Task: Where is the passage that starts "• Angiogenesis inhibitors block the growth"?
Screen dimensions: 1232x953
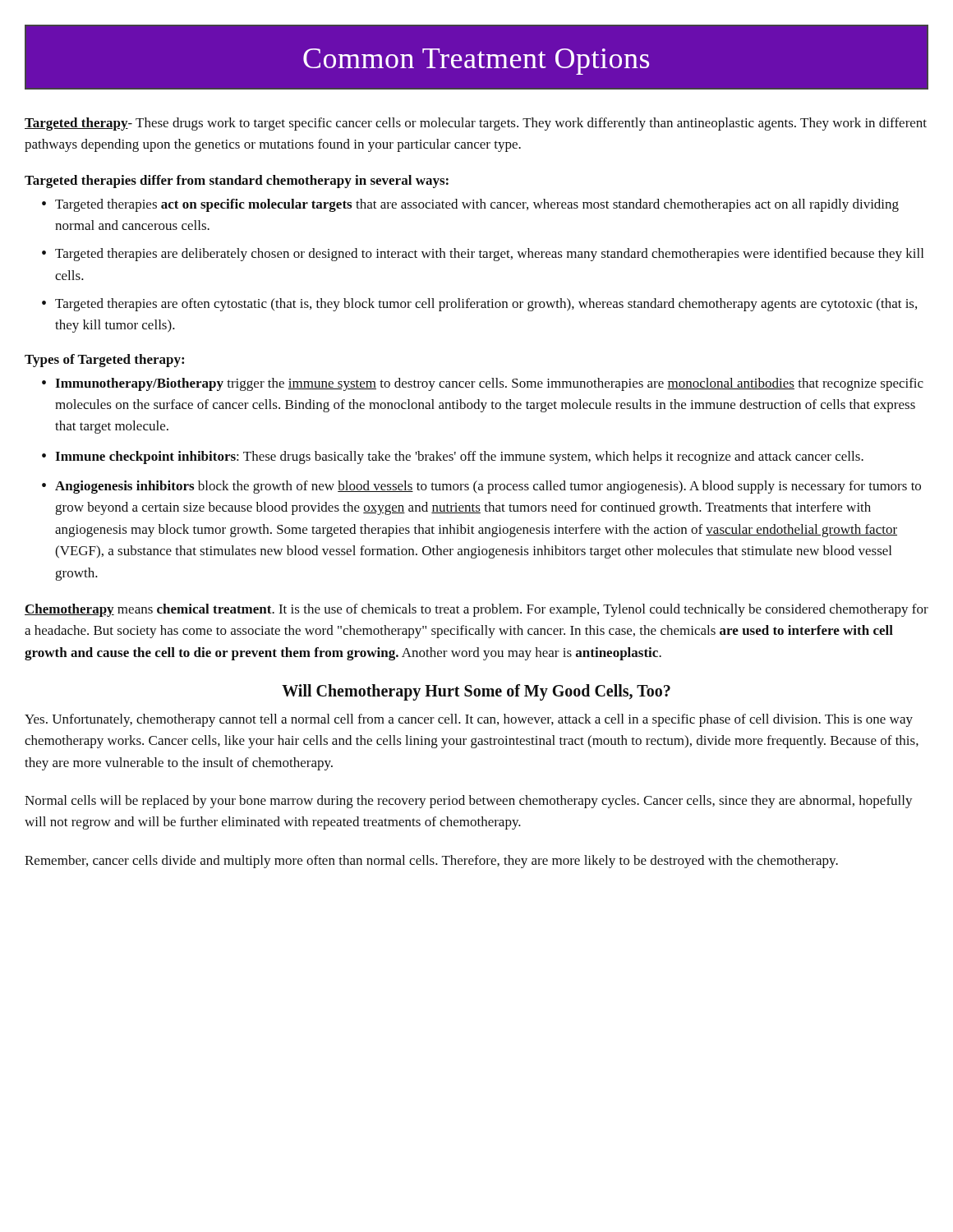Action: [x=485, y=530]
